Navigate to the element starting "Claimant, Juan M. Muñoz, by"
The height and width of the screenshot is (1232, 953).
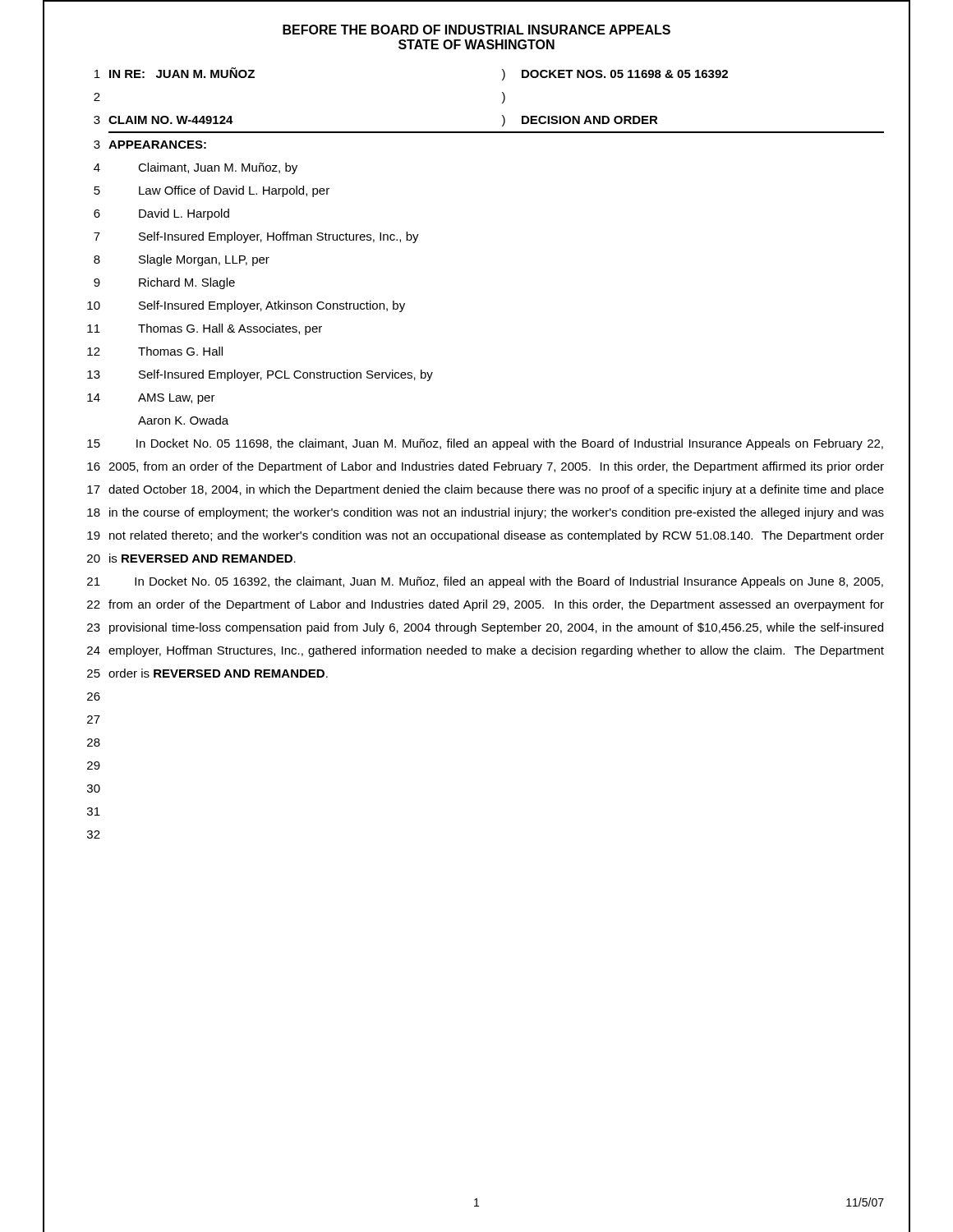[218, 168]
